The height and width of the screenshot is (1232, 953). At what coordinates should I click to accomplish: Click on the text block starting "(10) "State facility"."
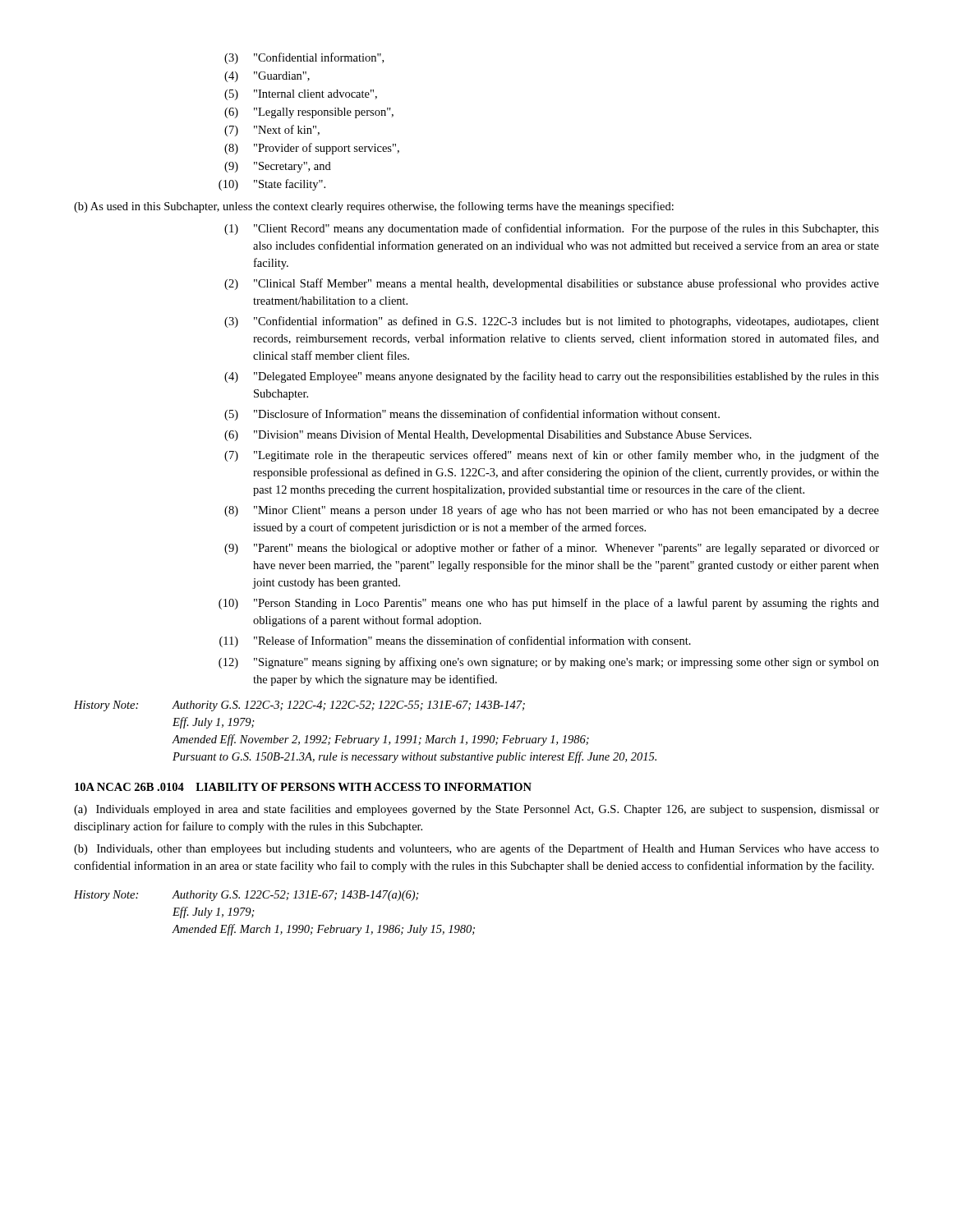[x=272, y=185]
